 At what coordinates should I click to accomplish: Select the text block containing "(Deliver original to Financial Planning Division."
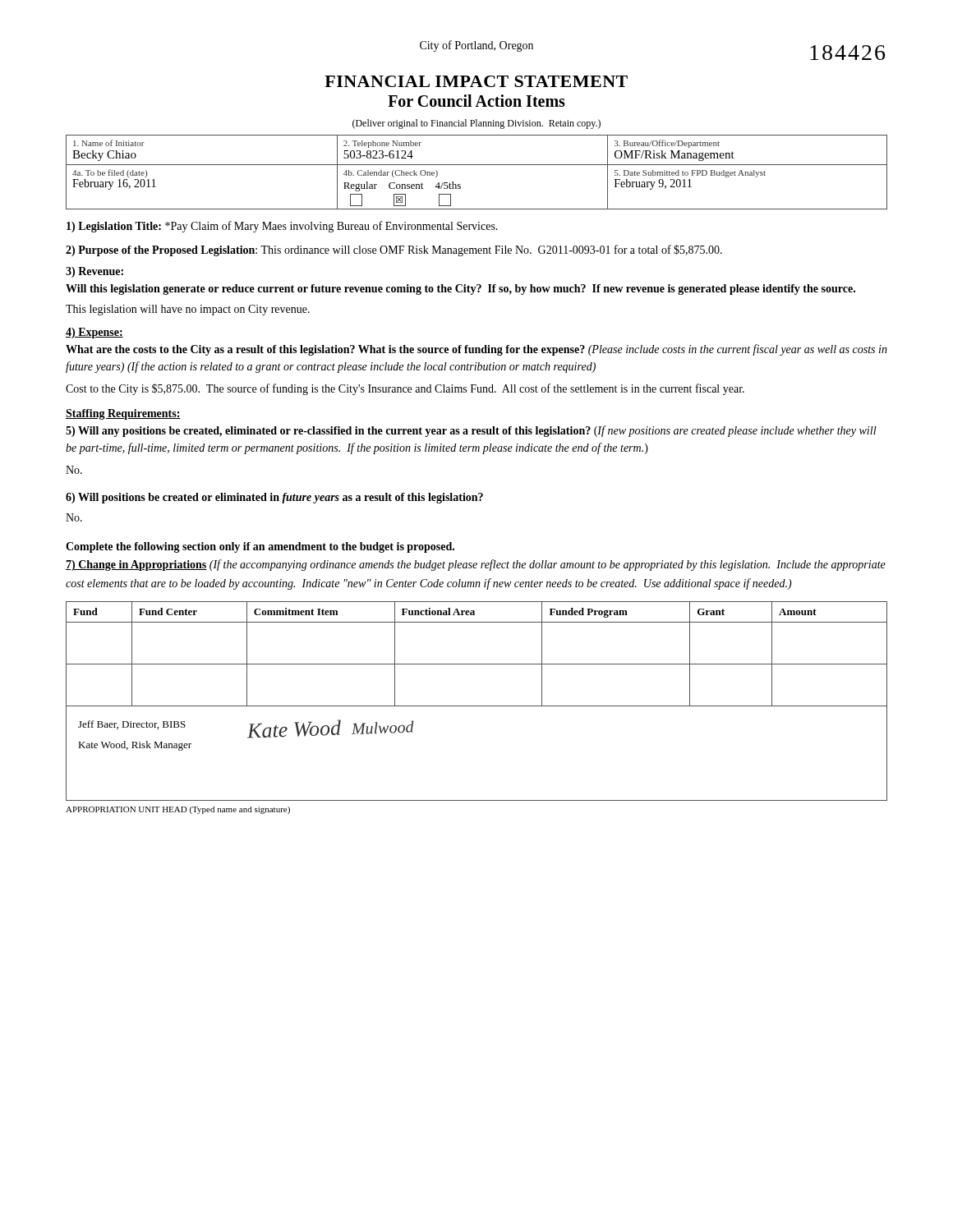476,123
